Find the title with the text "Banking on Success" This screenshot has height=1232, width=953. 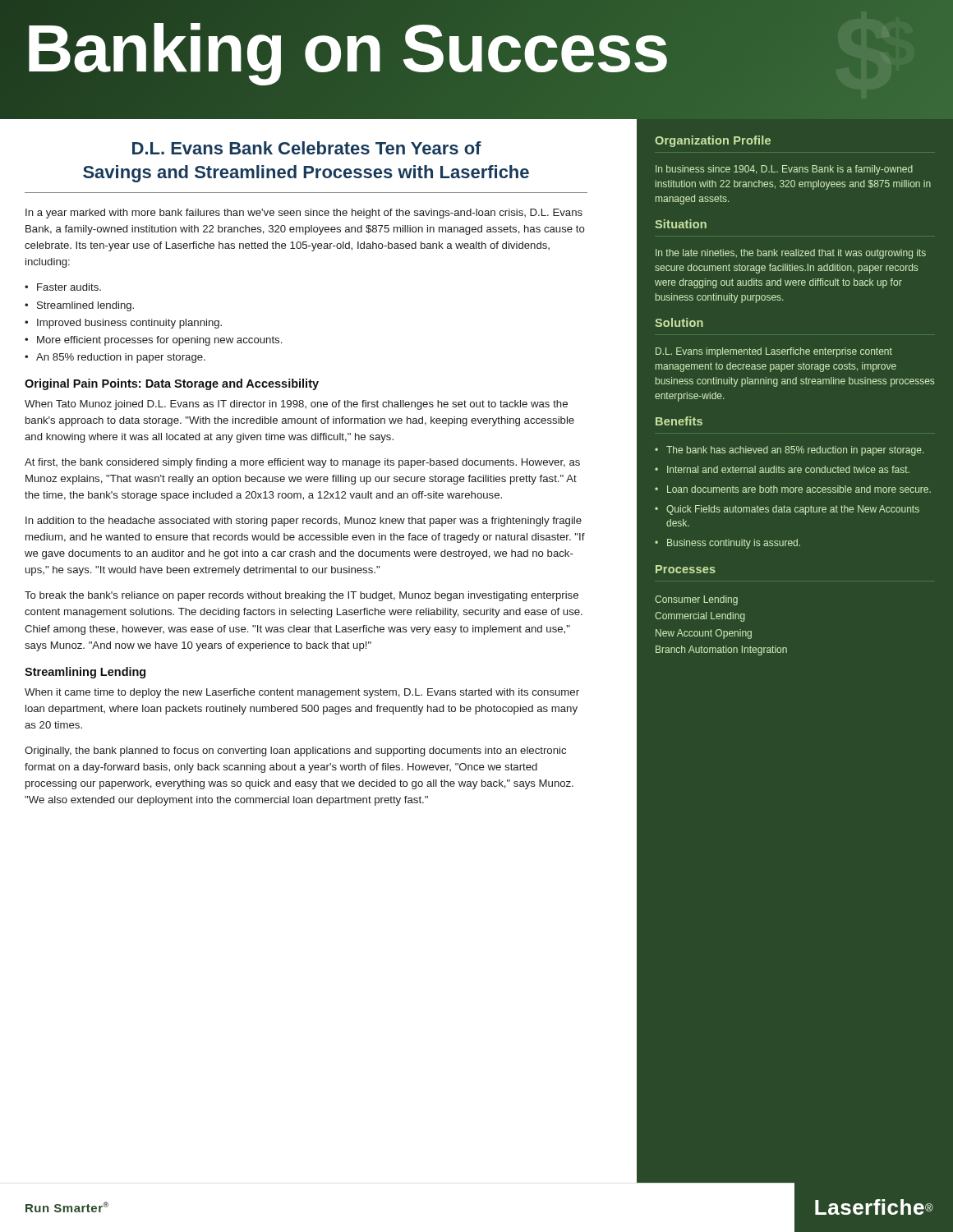click(x=347, y=48)
